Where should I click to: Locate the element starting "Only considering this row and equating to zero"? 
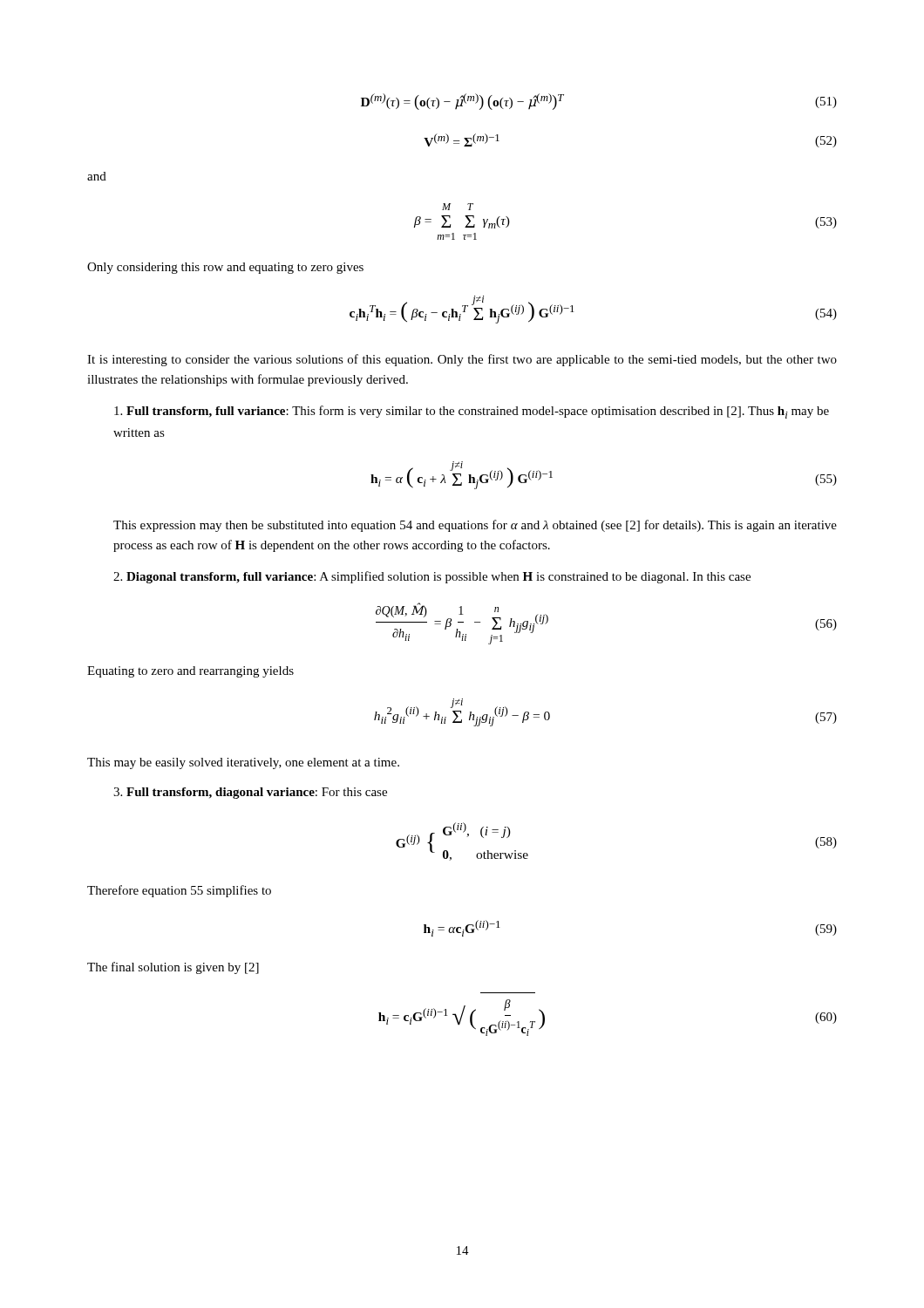tap(226, 267)
